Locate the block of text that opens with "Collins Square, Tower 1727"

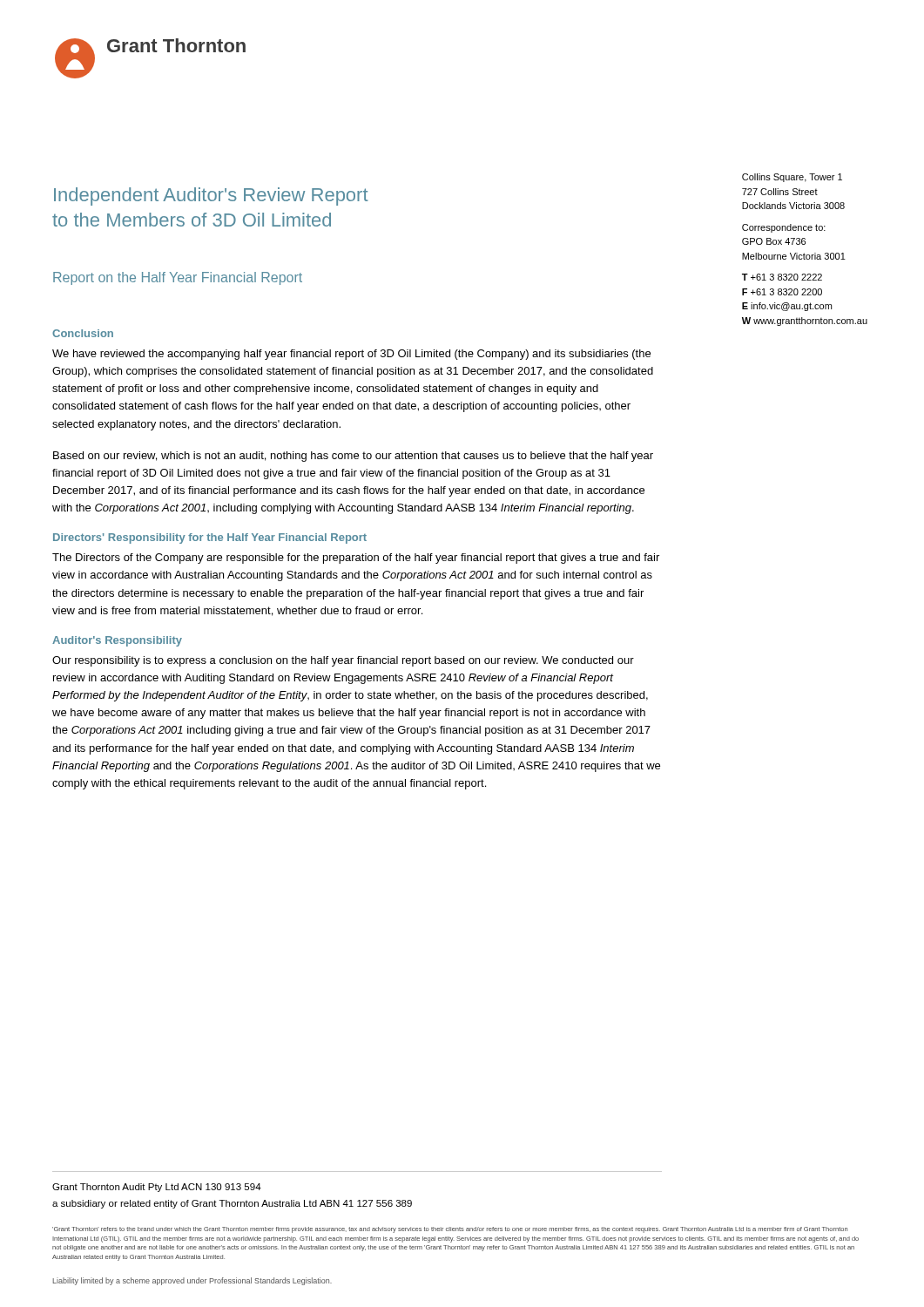tap(805, 249)
